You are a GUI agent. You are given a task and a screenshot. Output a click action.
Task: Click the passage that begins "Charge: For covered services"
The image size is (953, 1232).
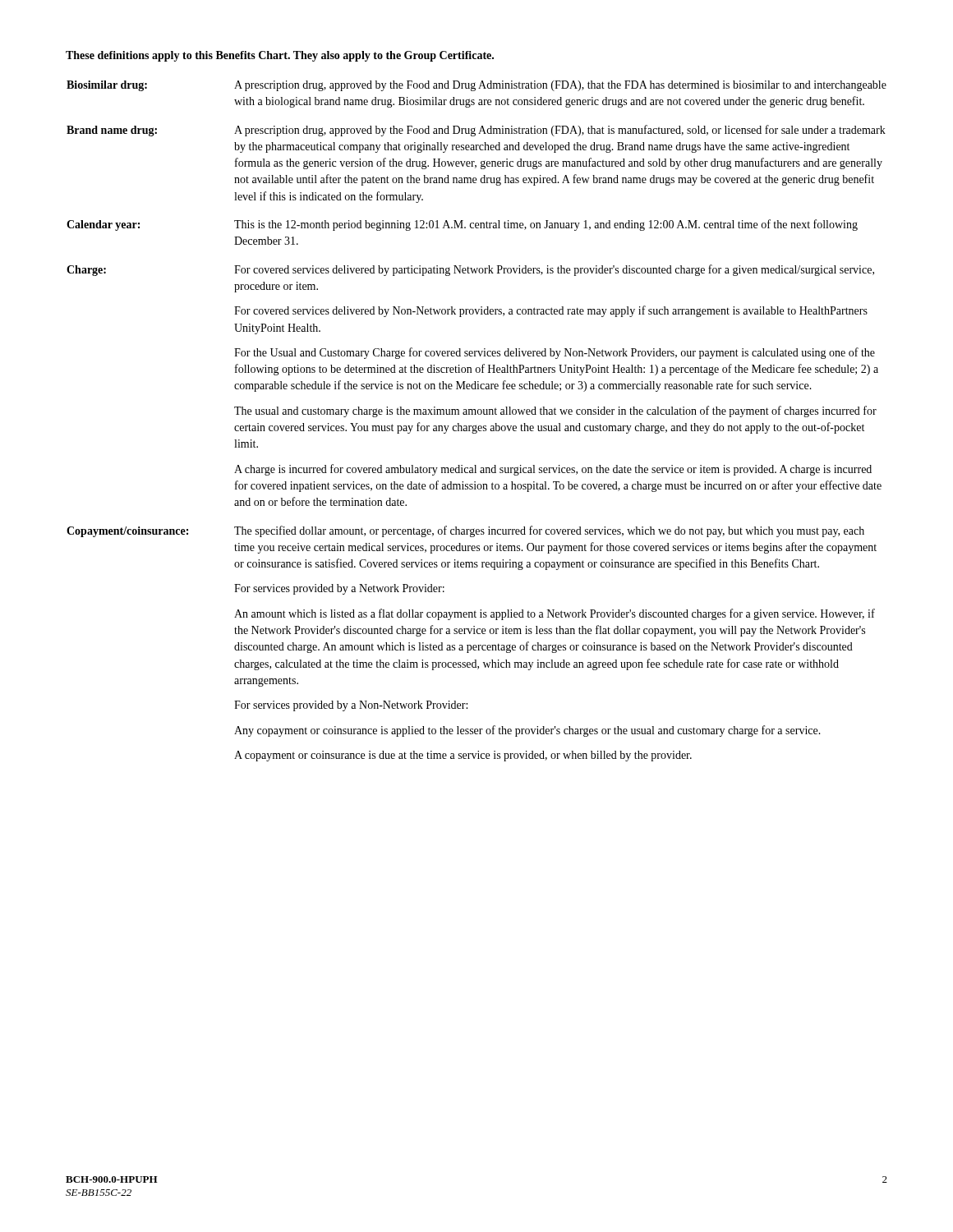476,392
